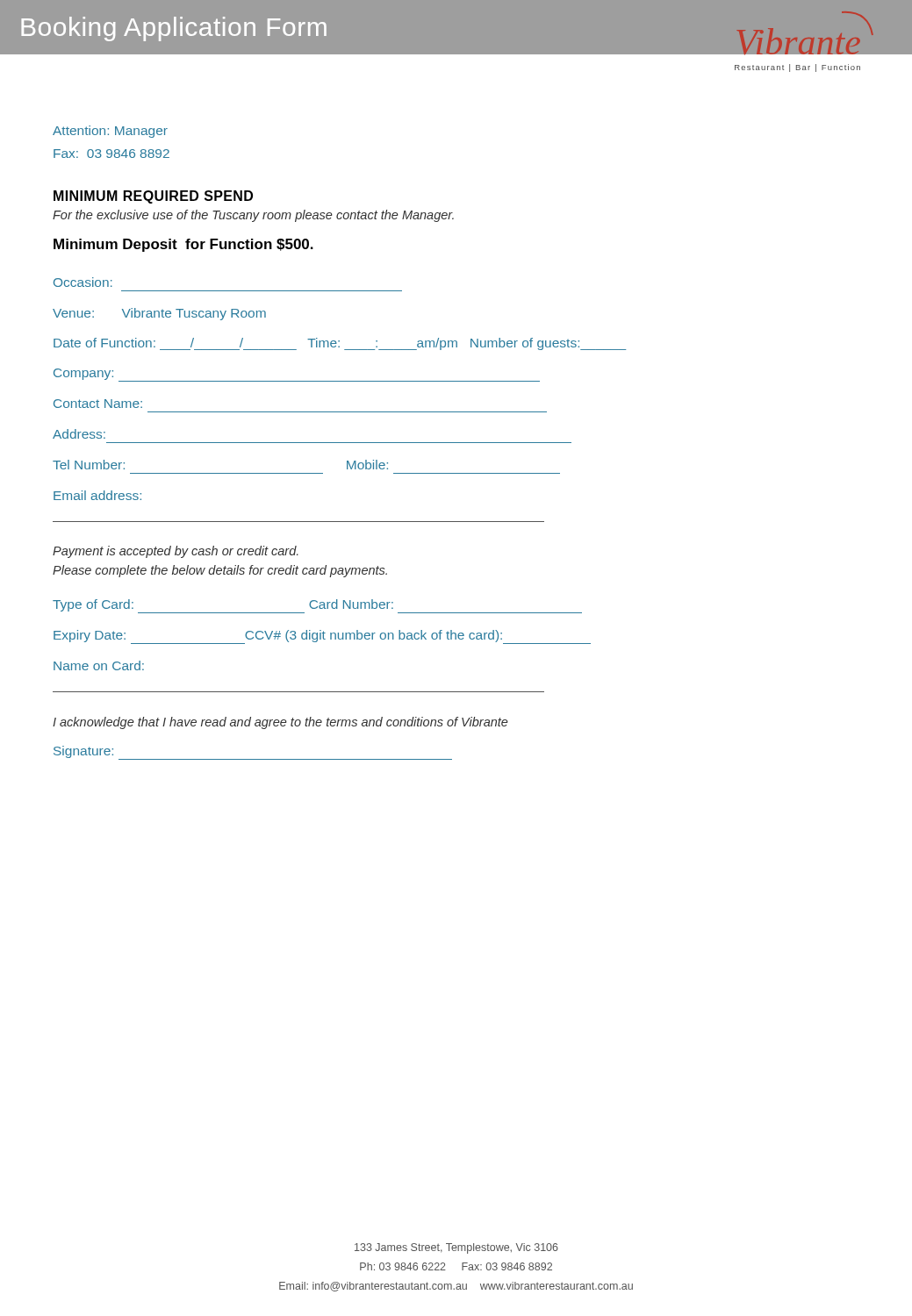Find the text block that says "Expiry Date: CCV# (3 digit"
912x1316 pixels.
pyautogui.click(x=322, y=635)
